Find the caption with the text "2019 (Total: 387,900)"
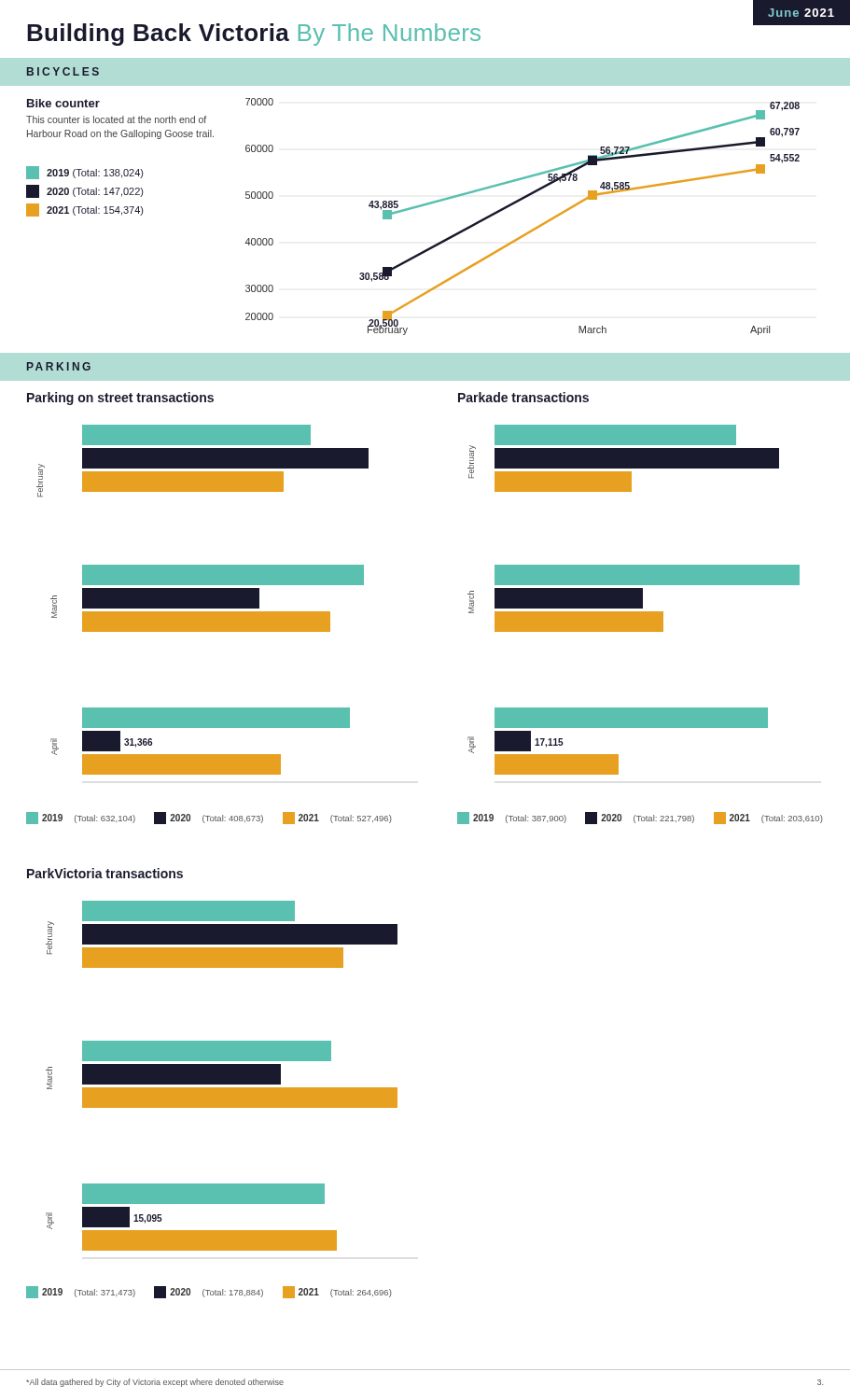 pos(640,818)
